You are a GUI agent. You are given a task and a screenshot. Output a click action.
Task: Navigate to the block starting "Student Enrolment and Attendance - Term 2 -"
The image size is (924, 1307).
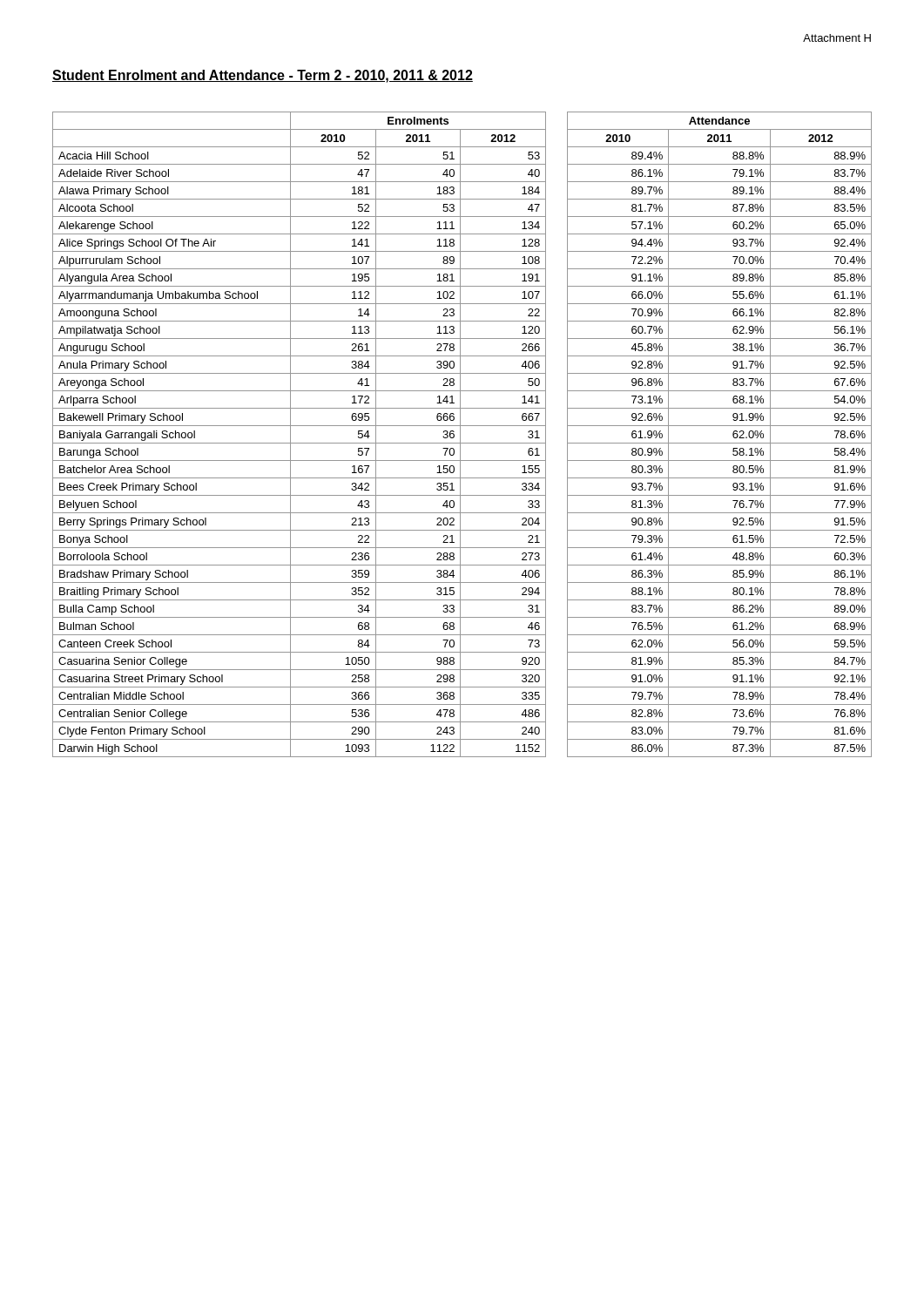(263, 76)
